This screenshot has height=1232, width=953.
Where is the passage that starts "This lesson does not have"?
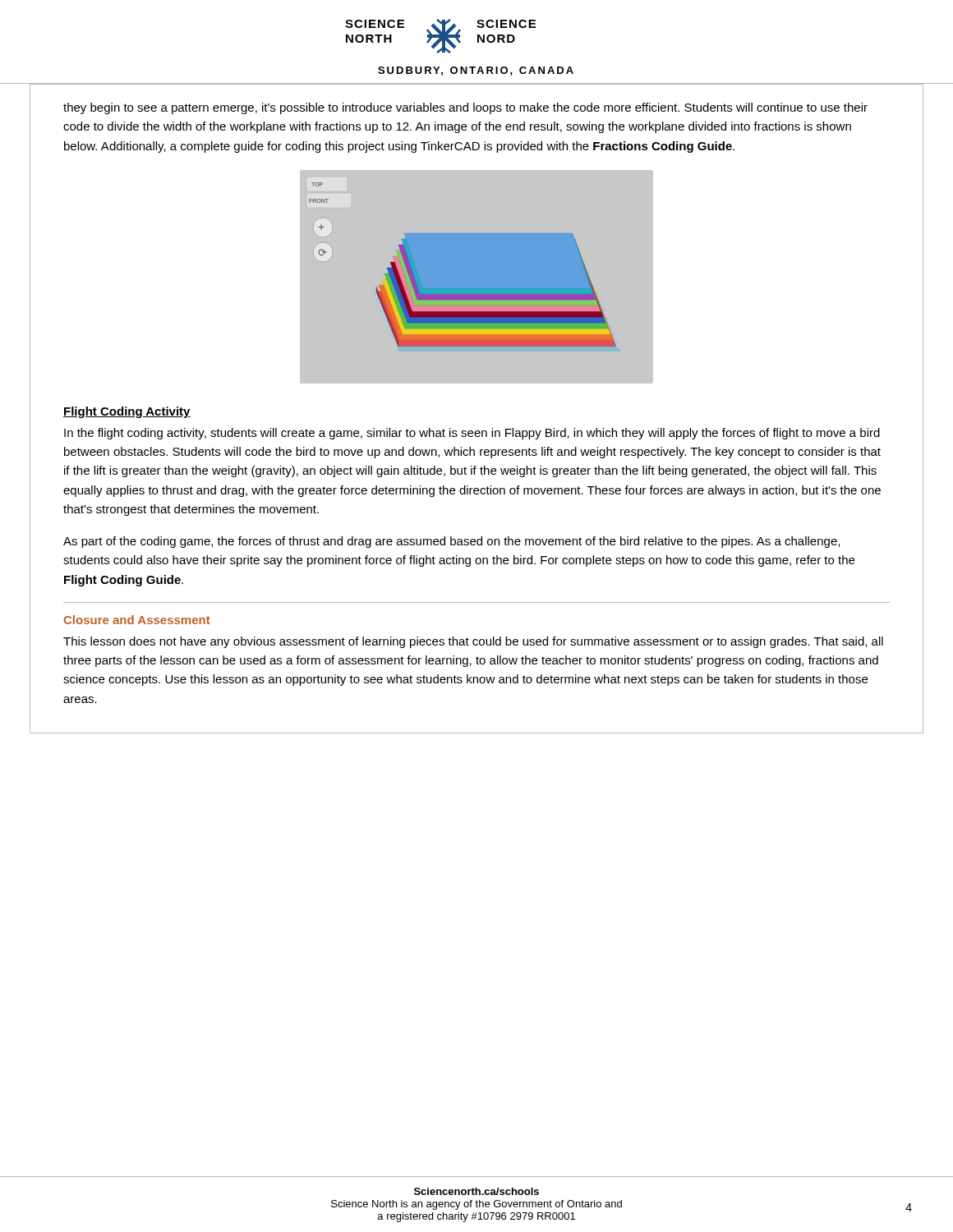click(473, 669)
